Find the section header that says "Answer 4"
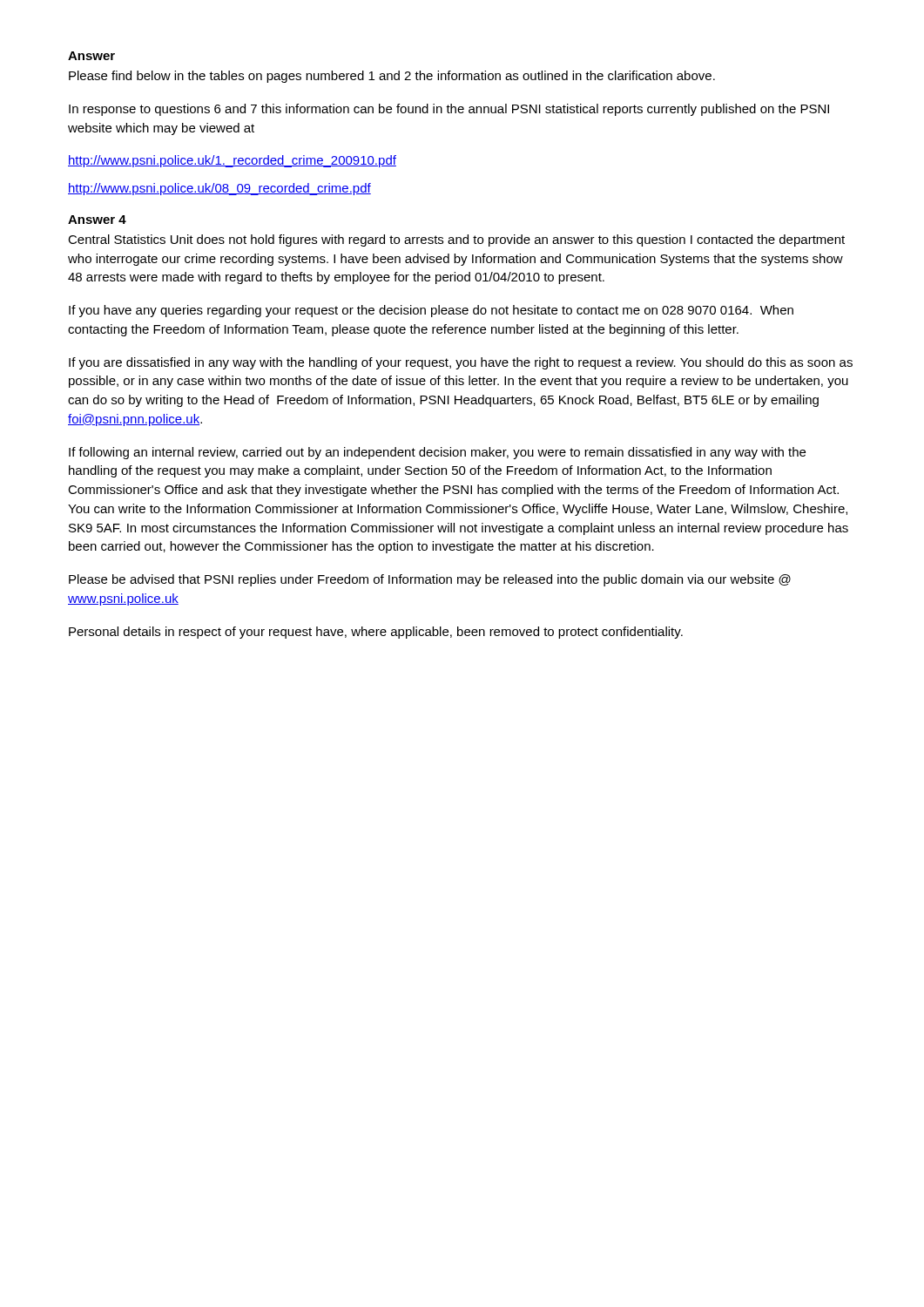The height and width of the screenshot is (1307, 924). (97, 219)
